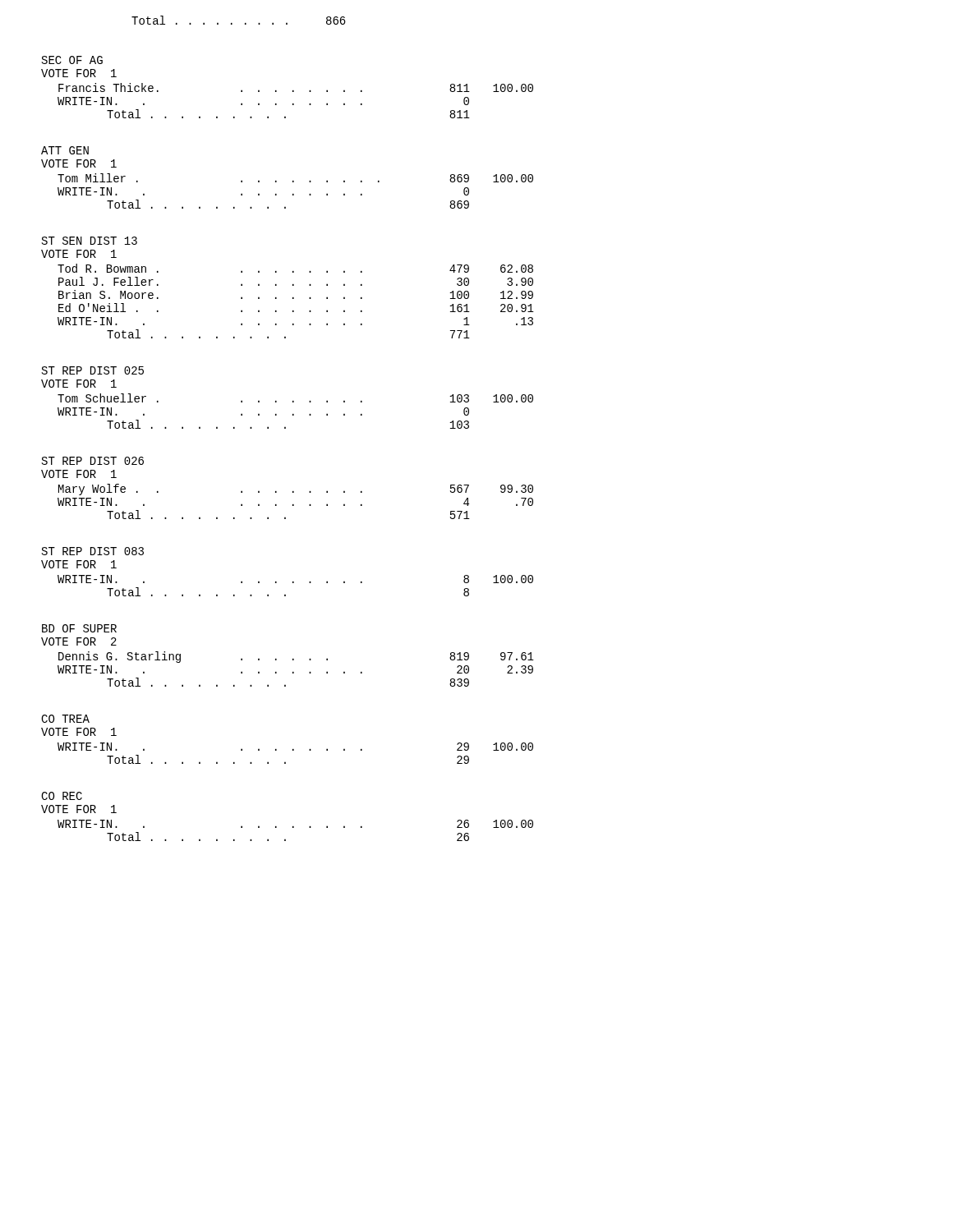Point to the passage starting "ST REP DIST 083 VOTE"
This screenshot has width=953, height=1232.
pyautogui.click(x=93, y=551)
